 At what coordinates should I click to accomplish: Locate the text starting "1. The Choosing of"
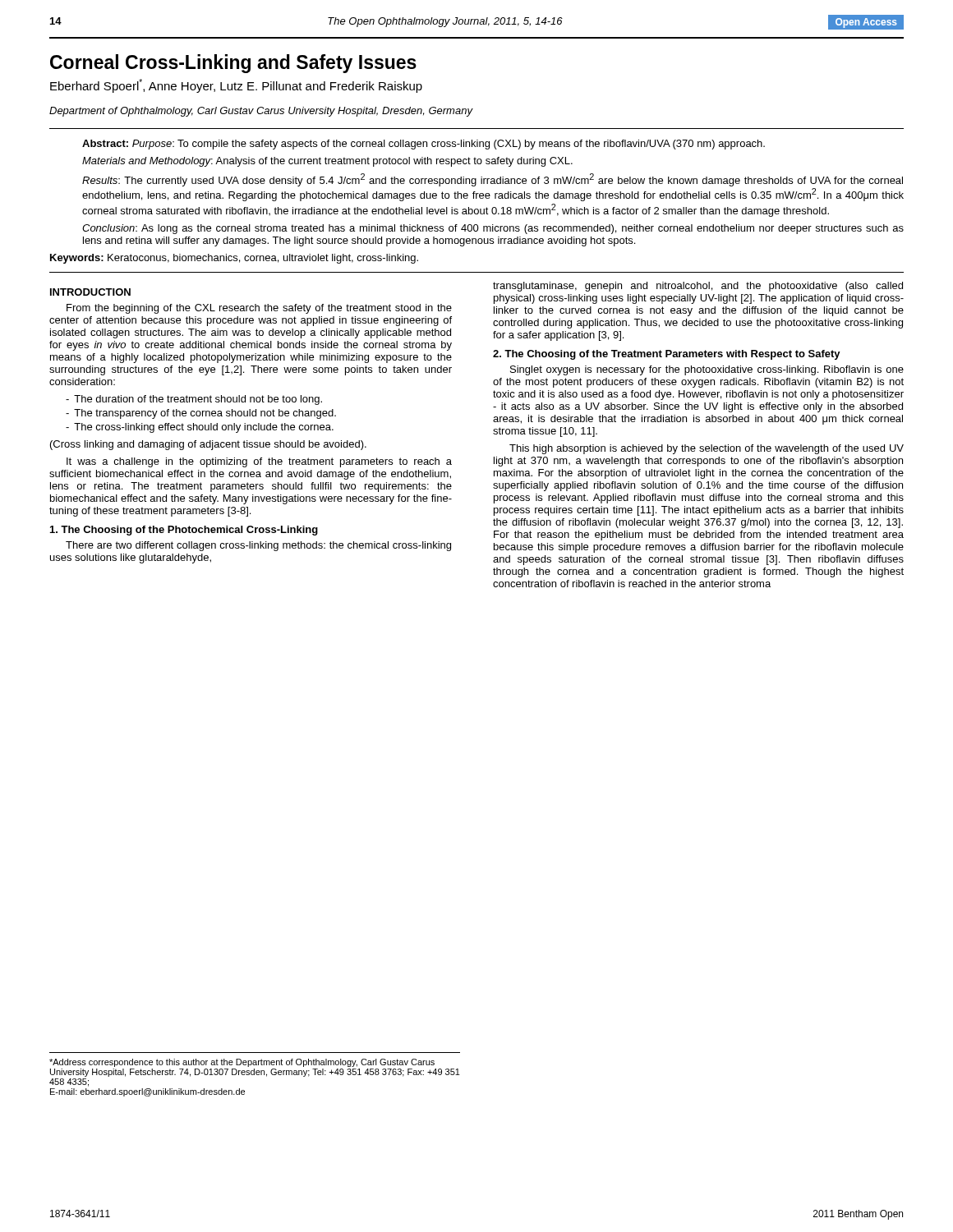click(184, 529)
